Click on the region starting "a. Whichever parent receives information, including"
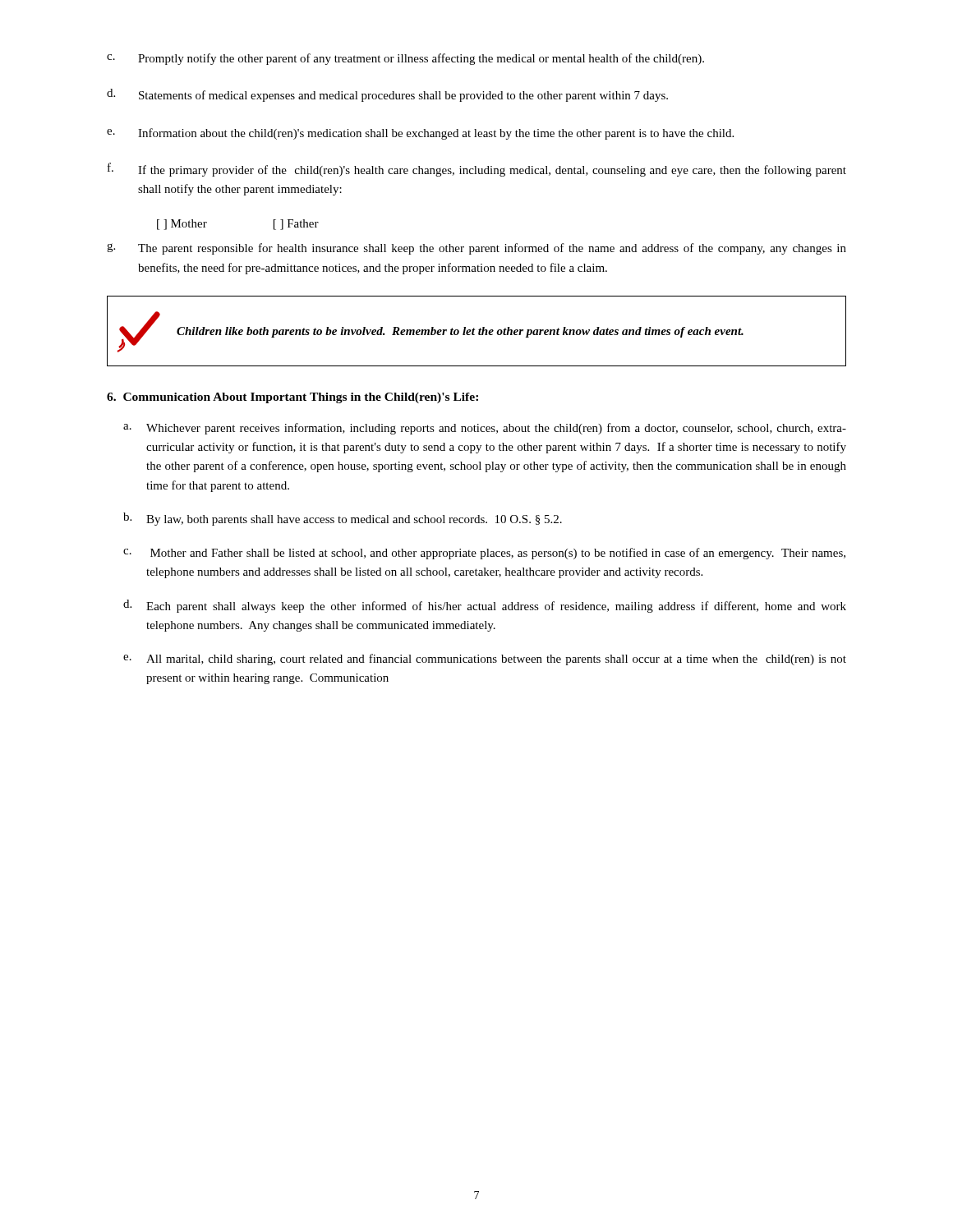 (485, 457)
